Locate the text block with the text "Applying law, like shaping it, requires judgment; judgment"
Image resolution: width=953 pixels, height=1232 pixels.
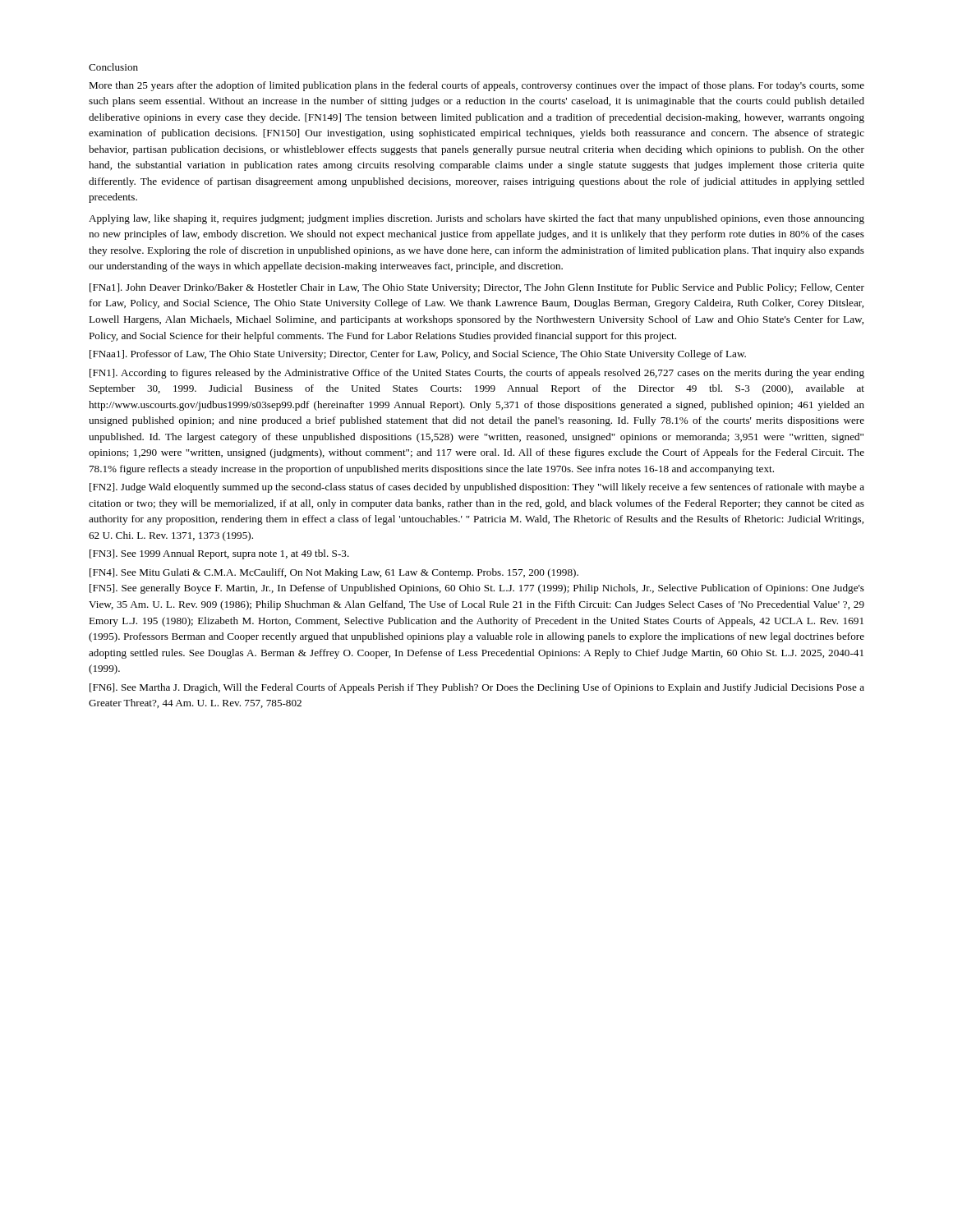click(x=476, y=242)
